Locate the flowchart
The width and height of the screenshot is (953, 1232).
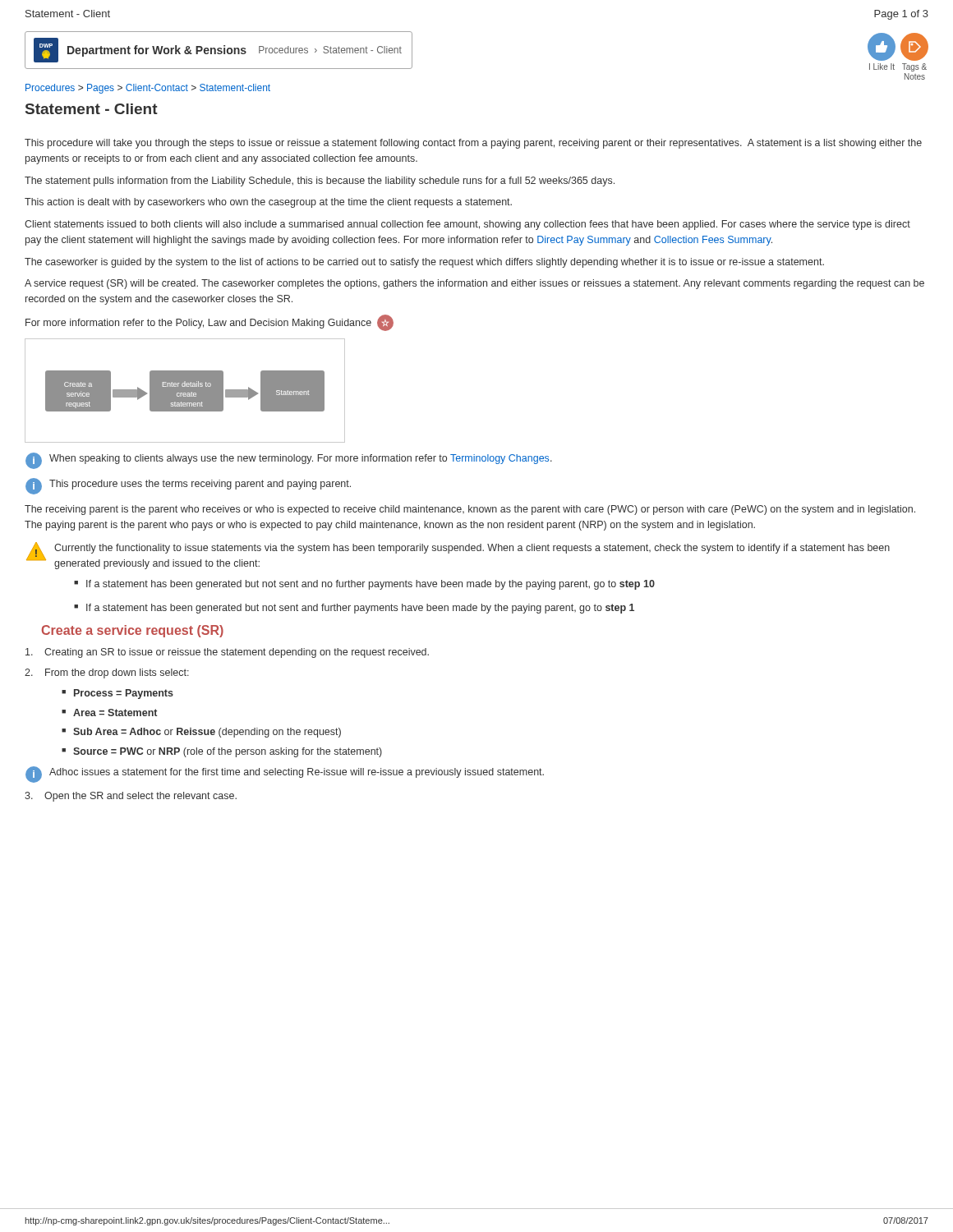(476, 390)
